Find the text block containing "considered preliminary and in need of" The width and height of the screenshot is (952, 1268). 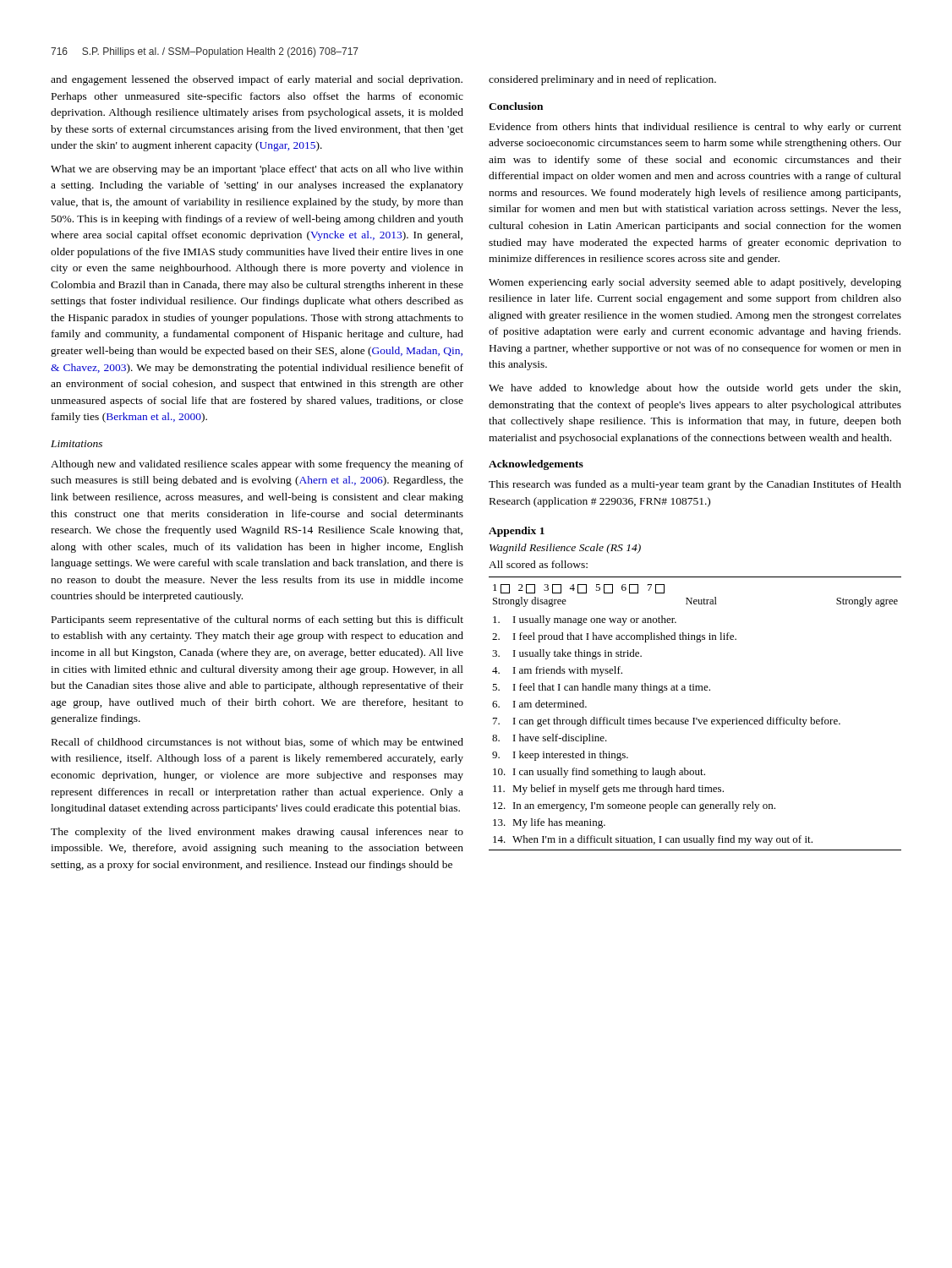695,79
